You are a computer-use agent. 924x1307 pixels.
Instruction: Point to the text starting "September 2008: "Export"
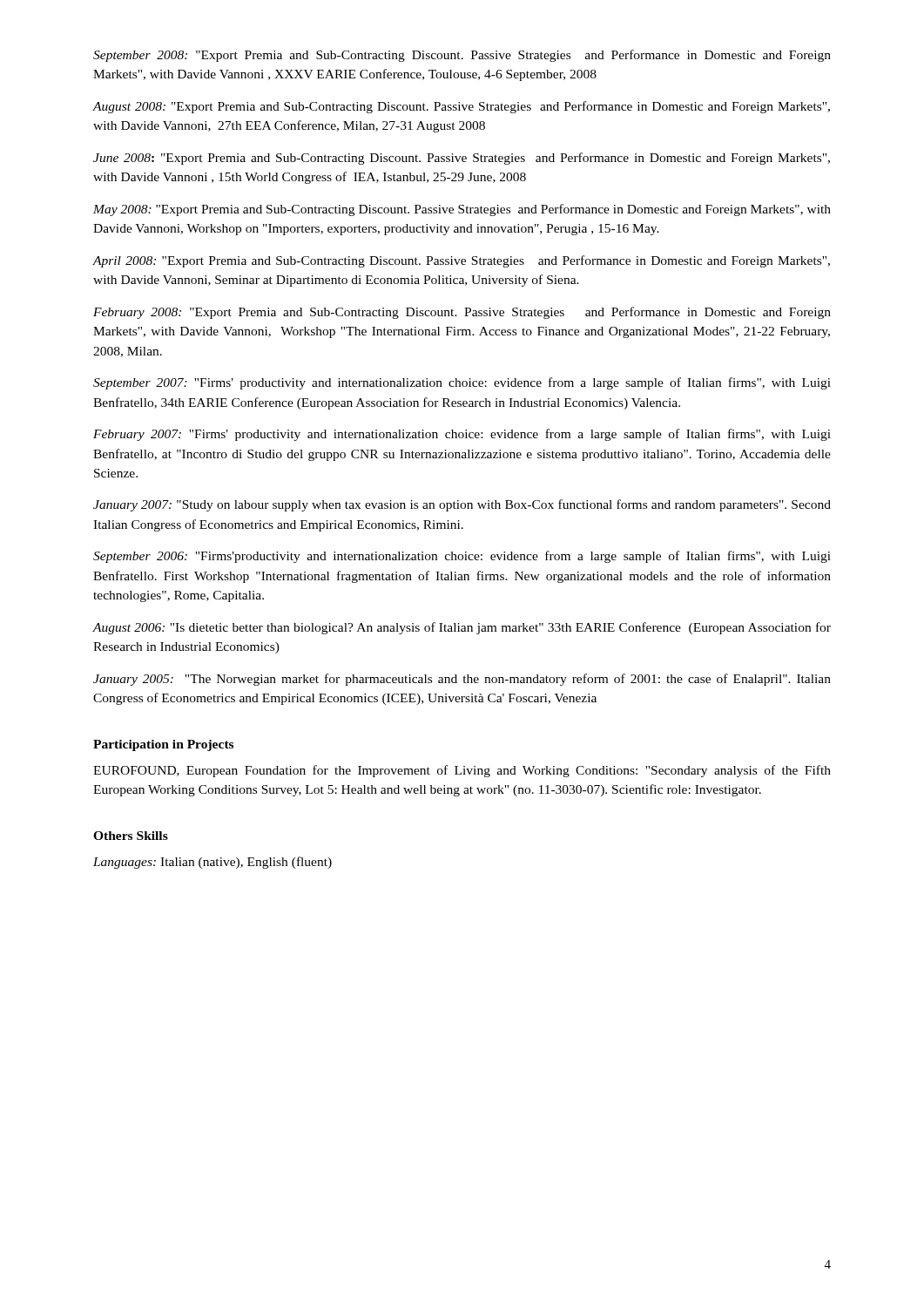pyautogui.click(x=462, y=64)
